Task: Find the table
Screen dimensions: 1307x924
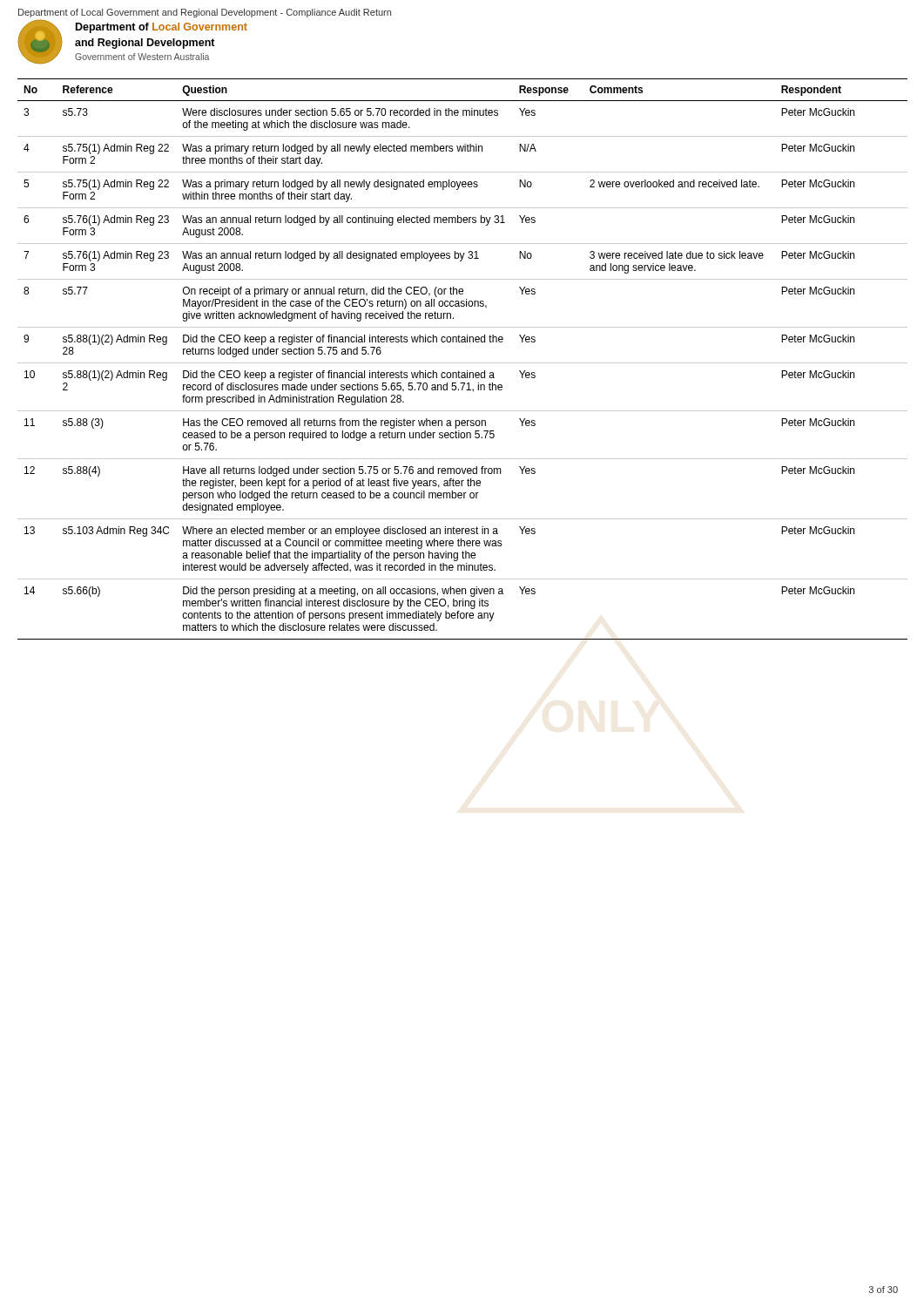Action: (x=462, y=359)
